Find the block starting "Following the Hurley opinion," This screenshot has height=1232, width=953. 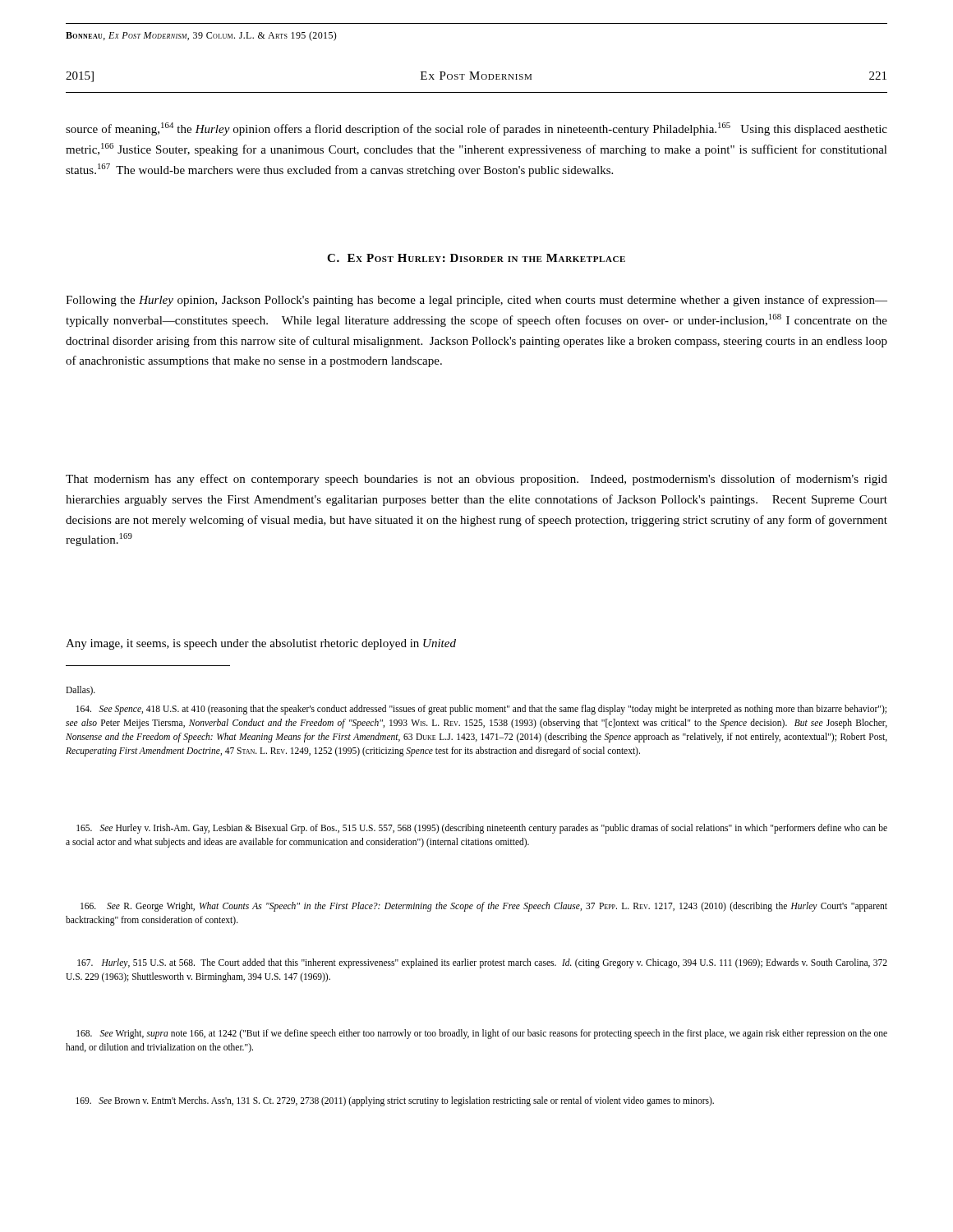click(476, 331)
